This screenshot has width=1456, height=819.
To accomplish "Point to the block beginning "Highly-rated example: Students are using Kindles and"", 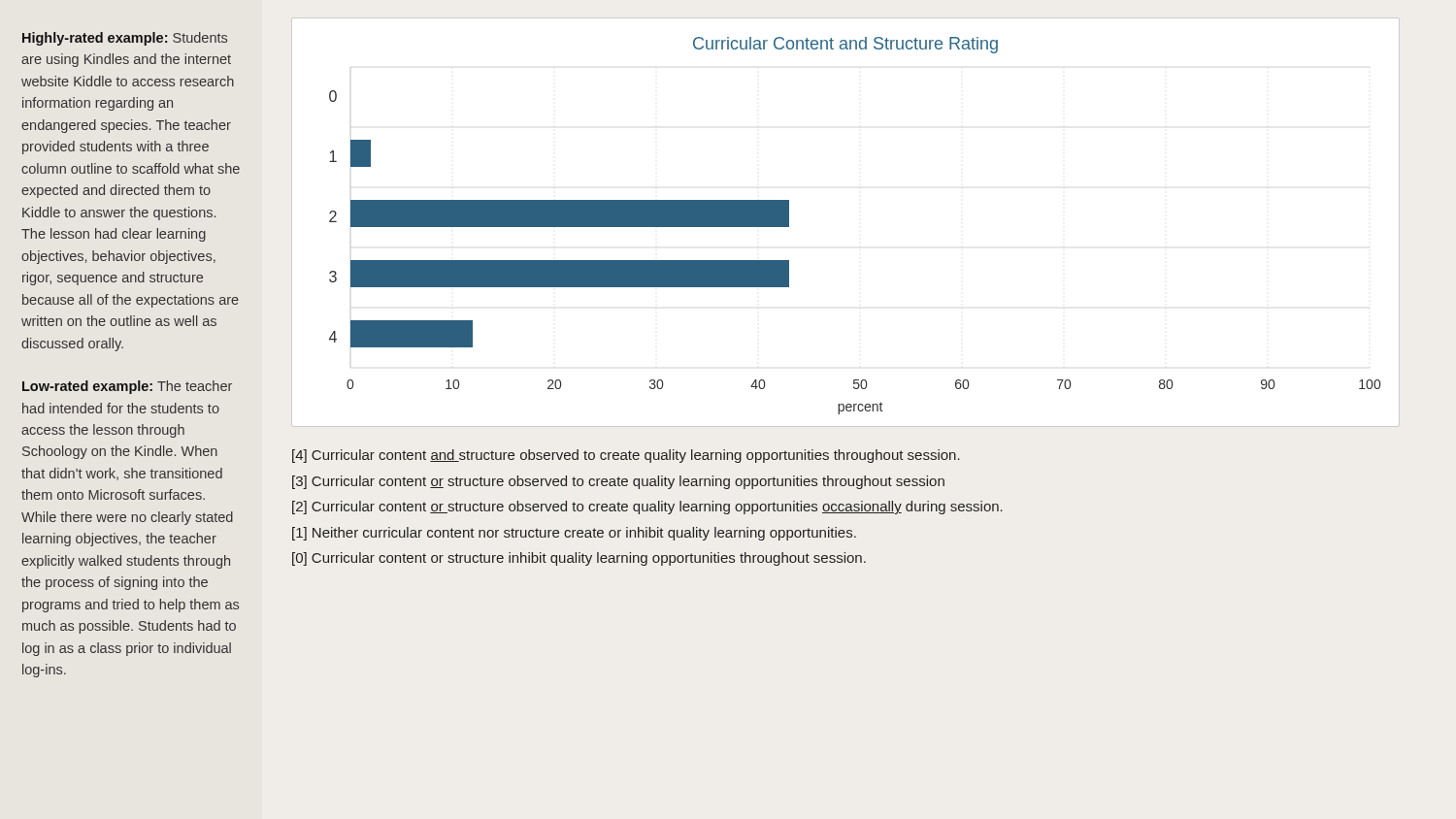I will click(x=131, y=190).
